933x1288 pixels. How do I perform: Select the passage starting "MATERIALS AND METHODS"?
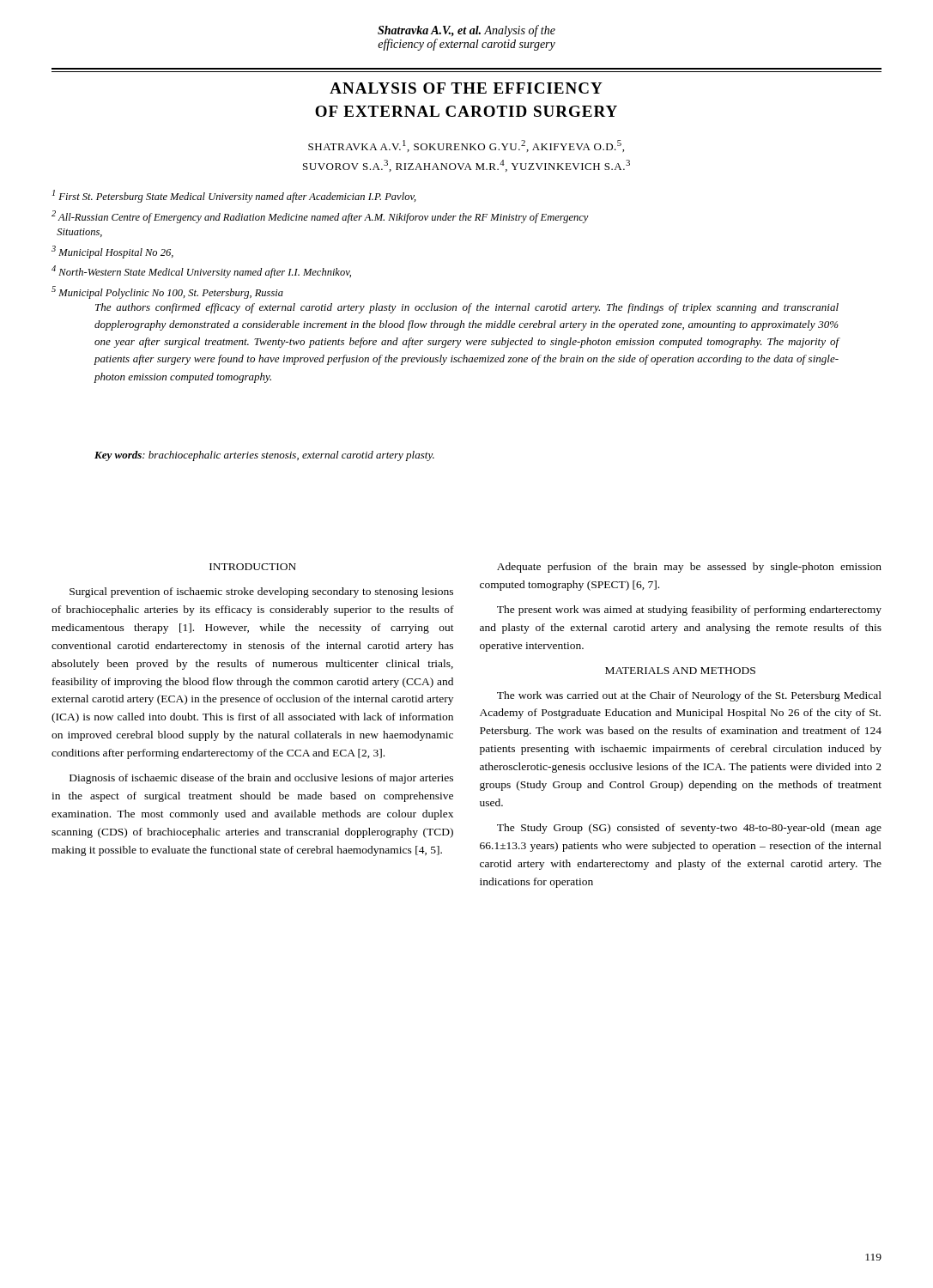point(680,671)
